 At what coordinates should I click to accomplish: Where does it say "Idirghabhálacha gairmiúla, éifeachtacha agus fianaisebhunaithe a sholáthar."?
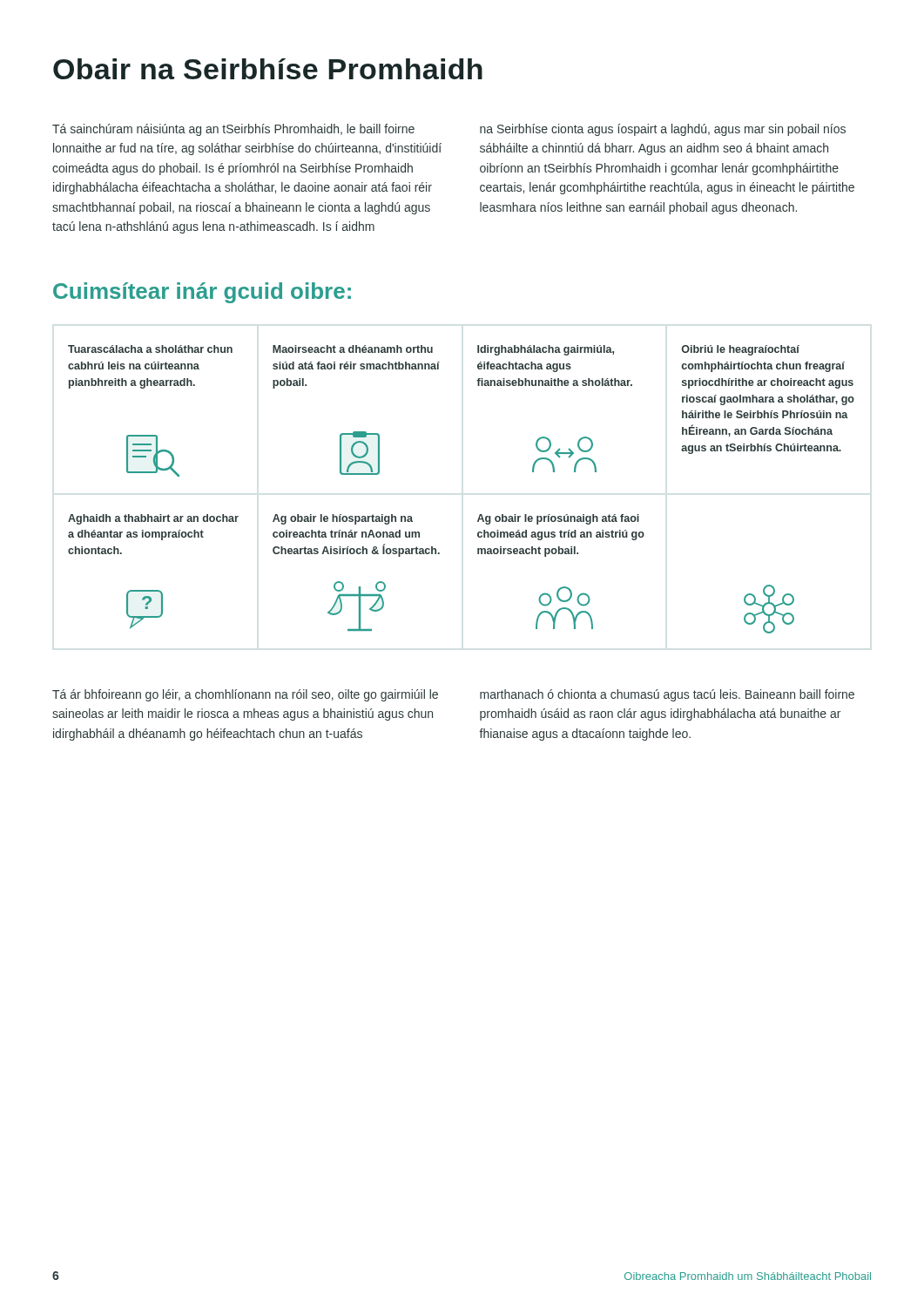[x=546, y=350]
